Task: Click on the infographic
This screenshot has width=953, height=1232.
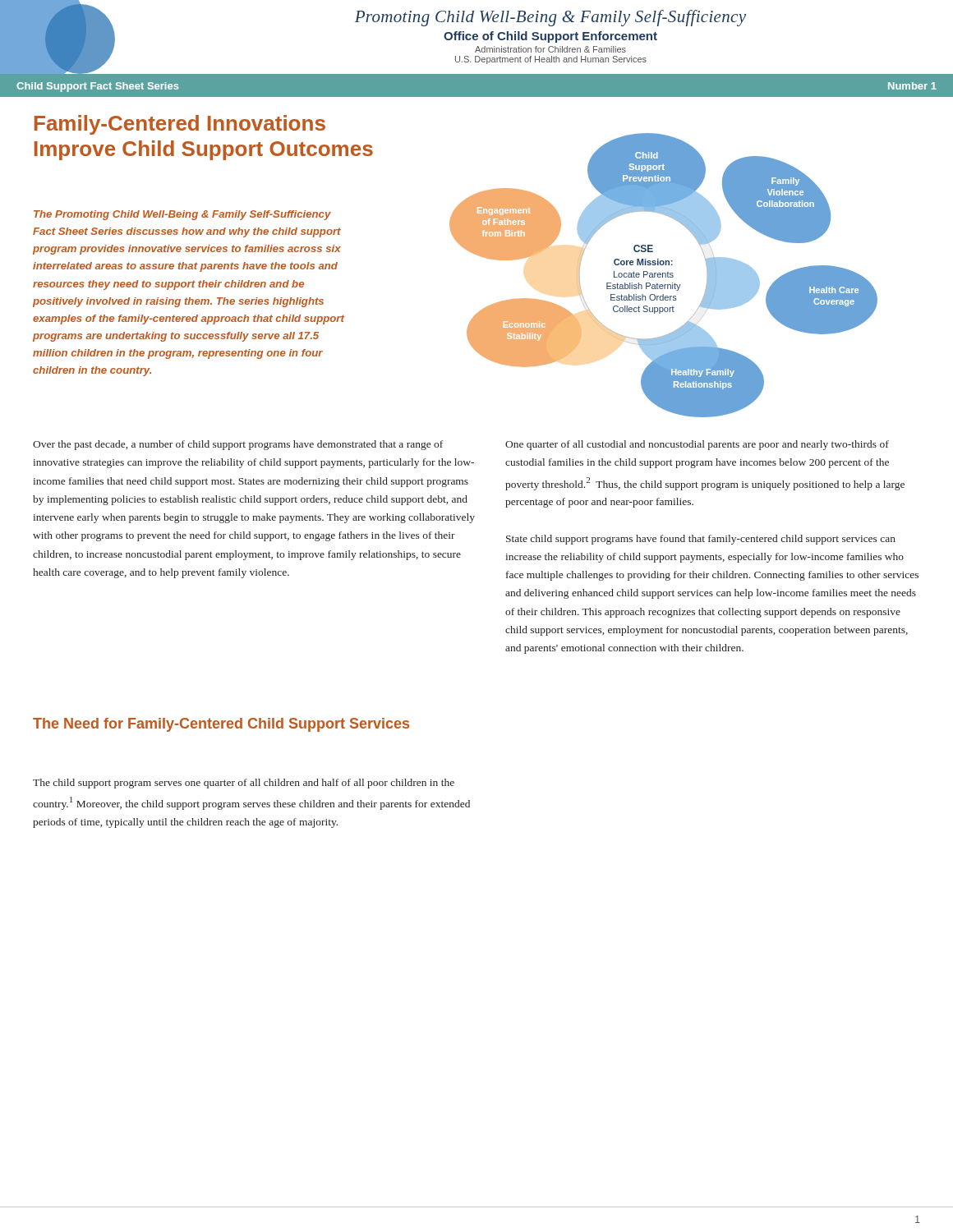Action: tap(651, 263)
